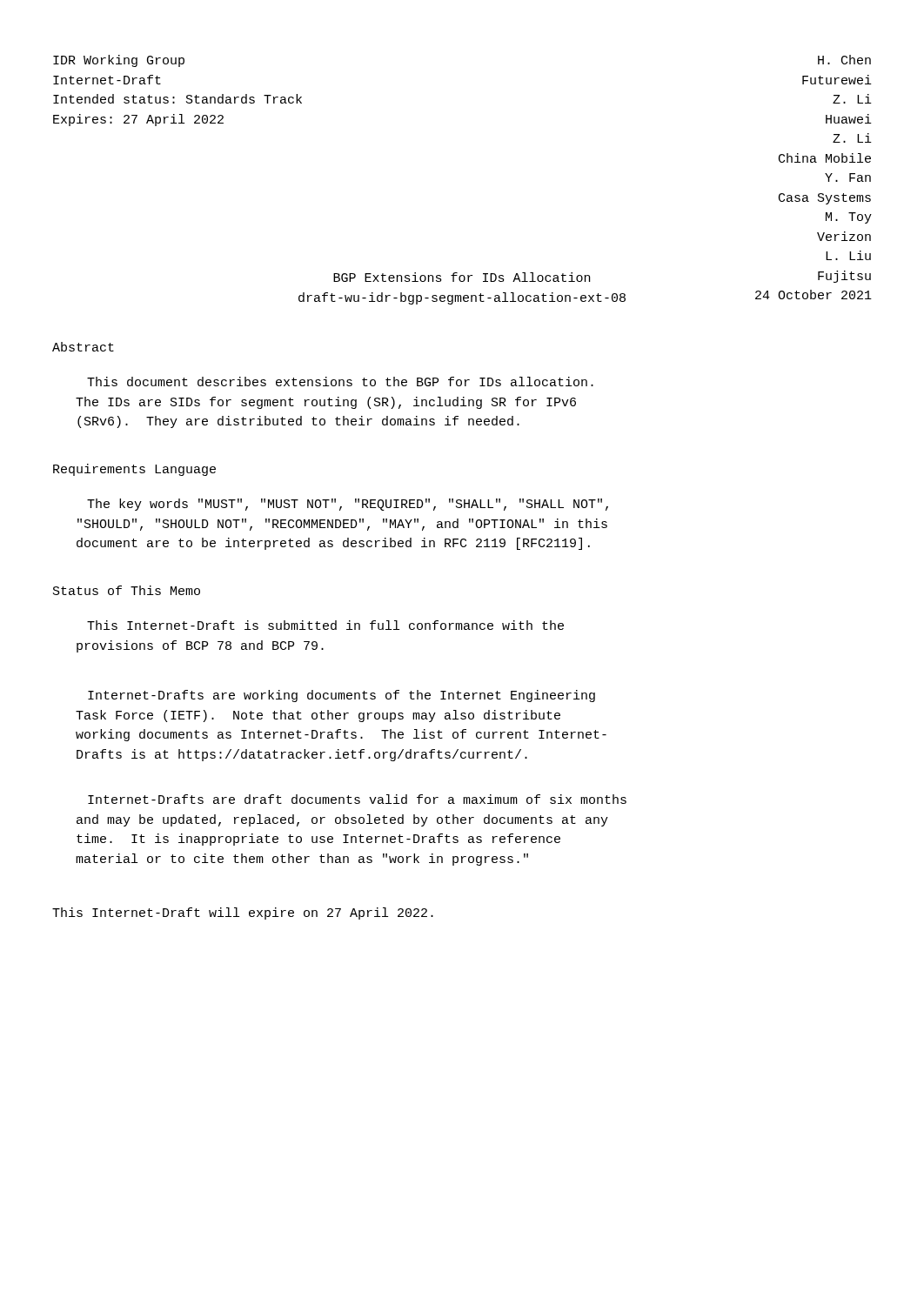This screenshot has width=924, height=1305.
Task: Locate the passage starting "Internet-Drafts are working documents of"
Action: pos(462,726)
